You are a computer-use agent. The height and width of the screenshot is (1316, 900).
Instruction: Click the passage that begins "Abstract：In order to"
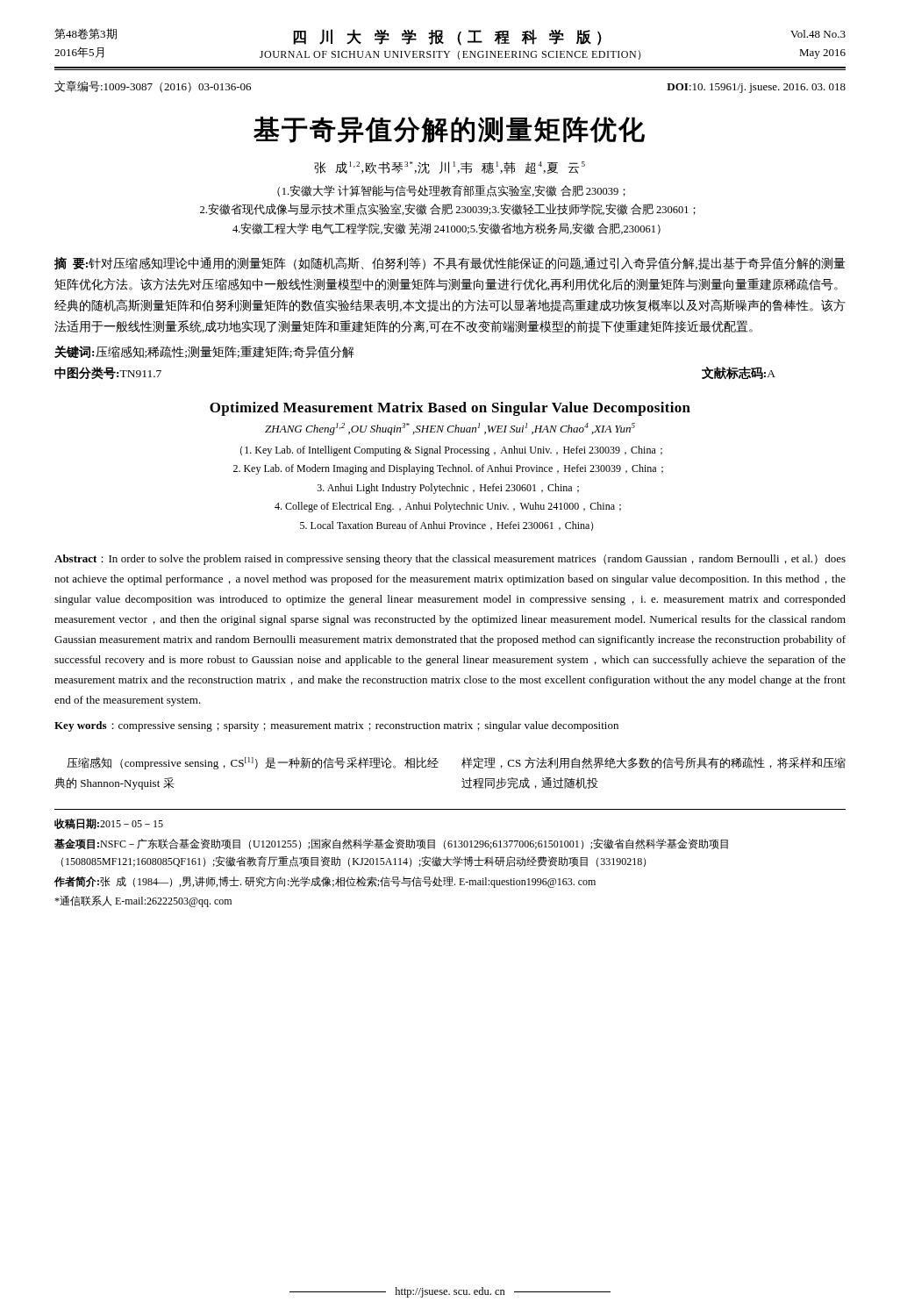[x=450, y=629]
